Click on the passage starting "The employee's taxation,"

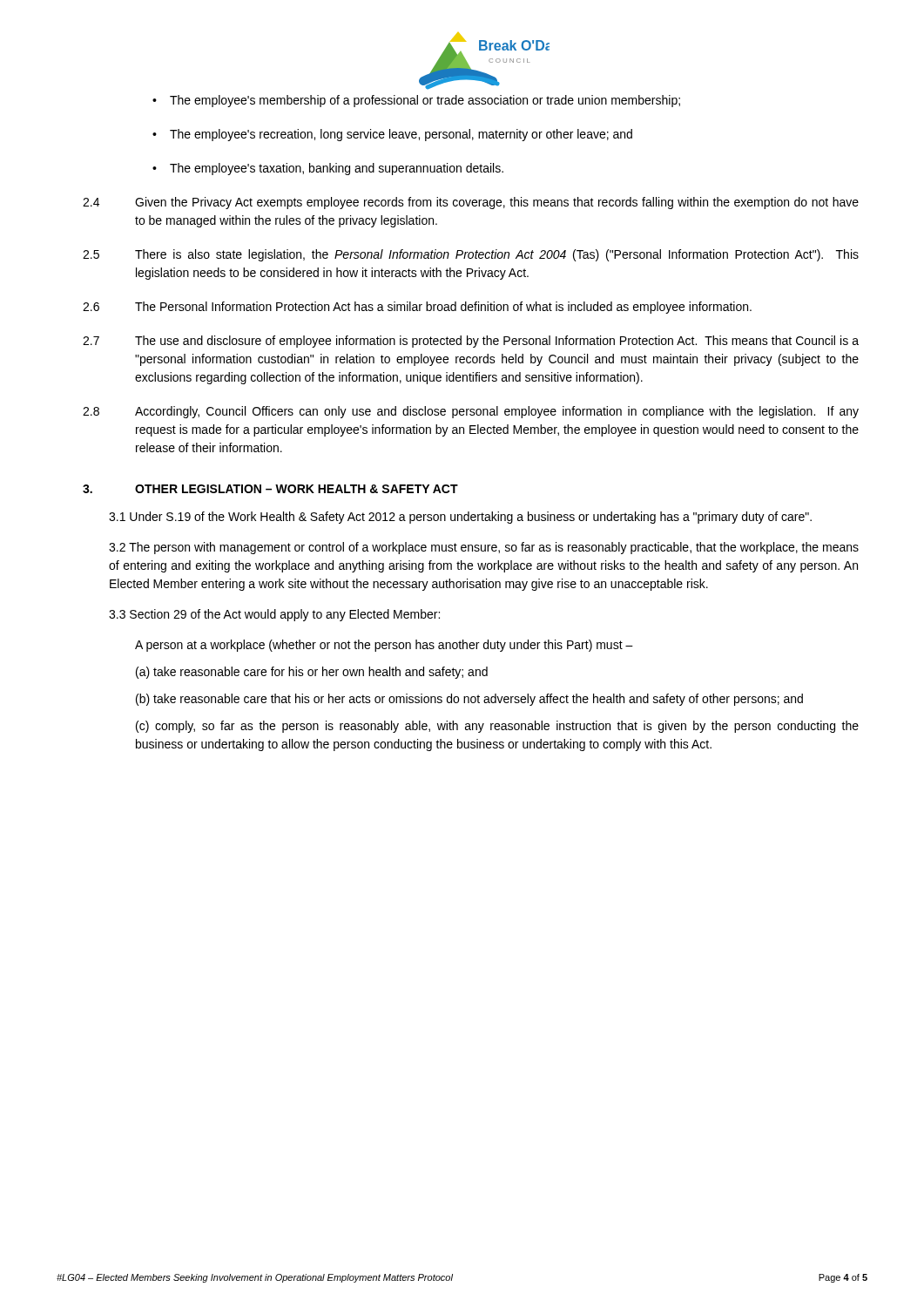(506, 169)
